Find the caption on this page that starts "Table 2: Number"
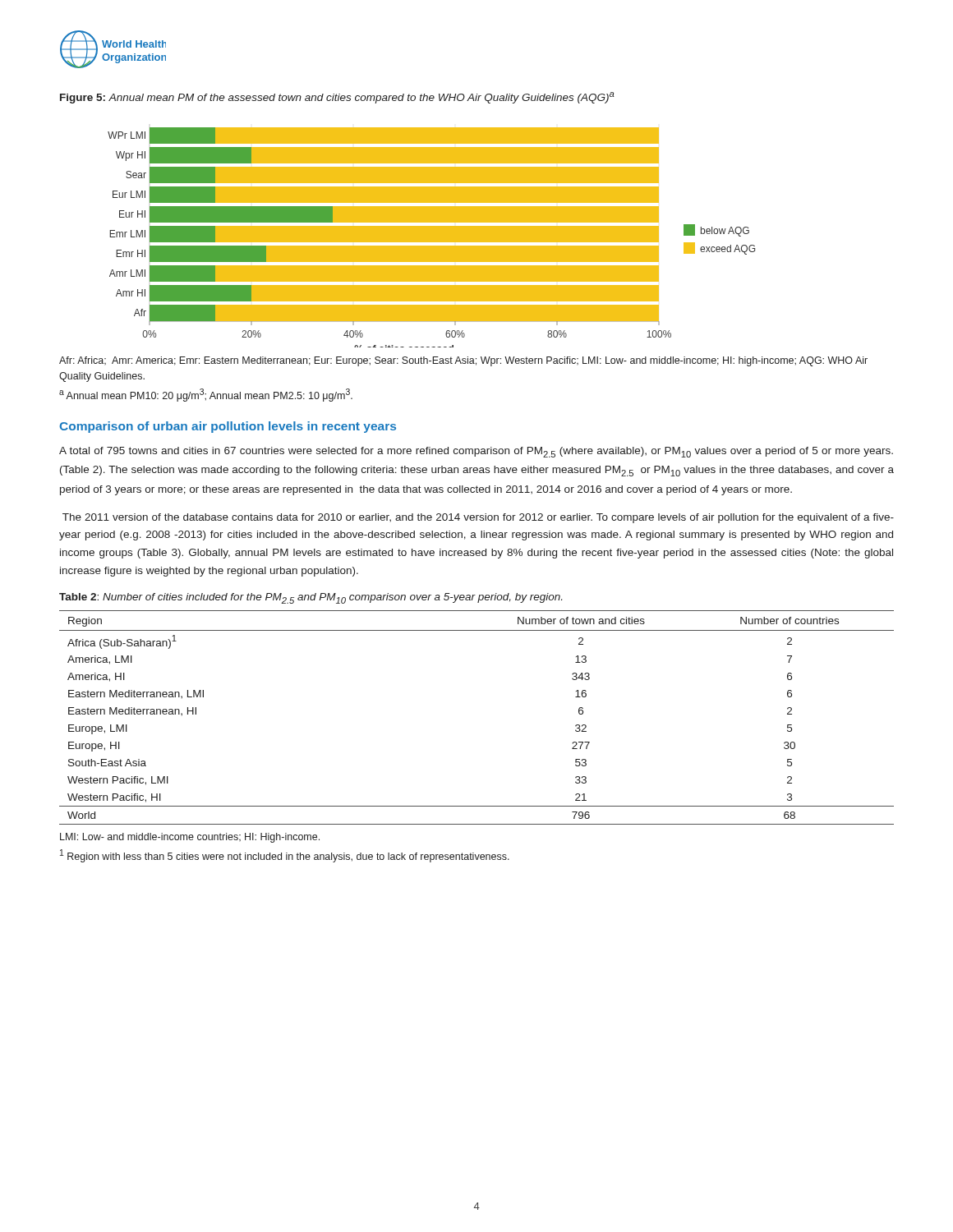 tap(311, 598)
